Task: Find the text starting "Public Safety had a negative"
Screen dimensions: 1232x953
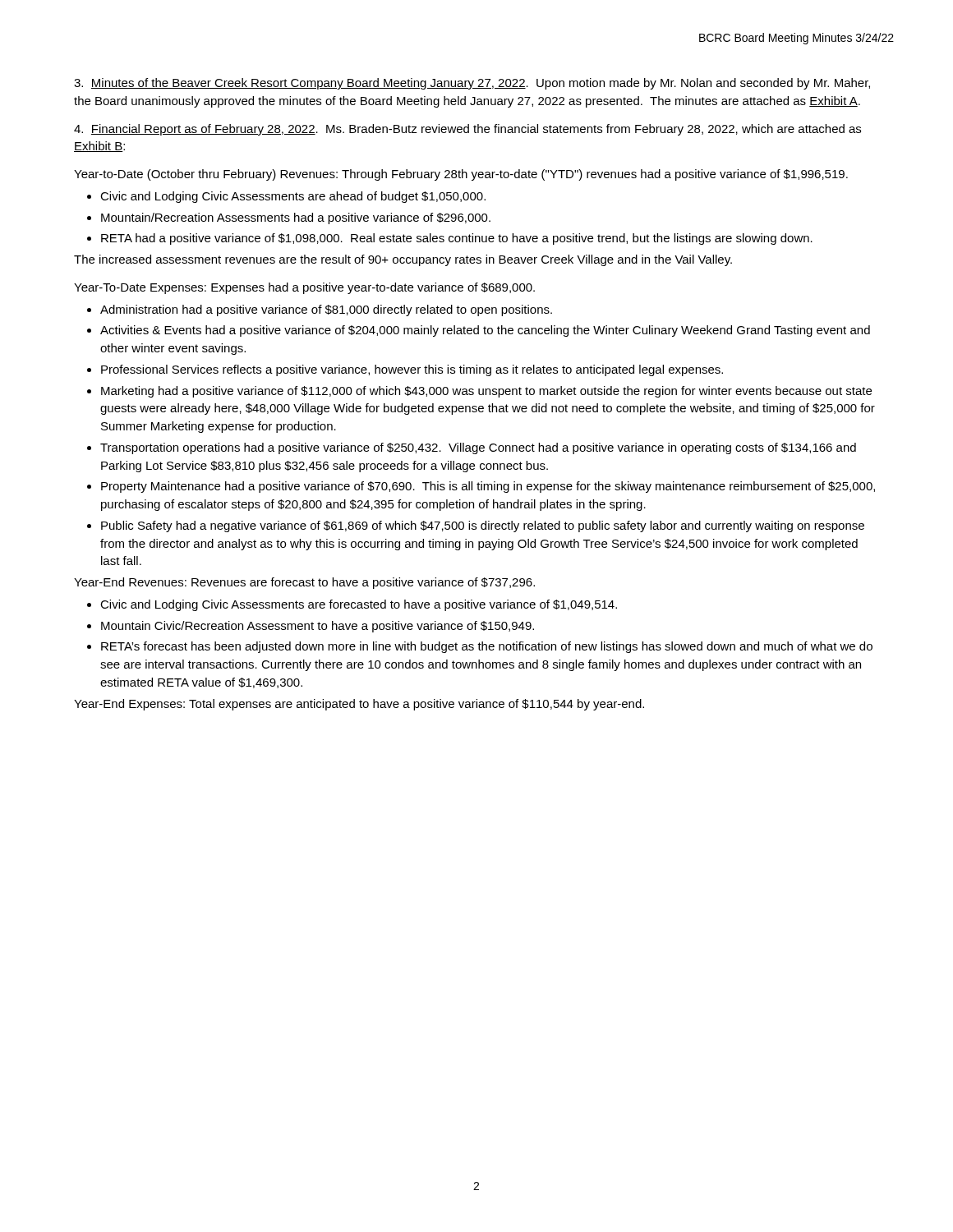Action: 483,543
